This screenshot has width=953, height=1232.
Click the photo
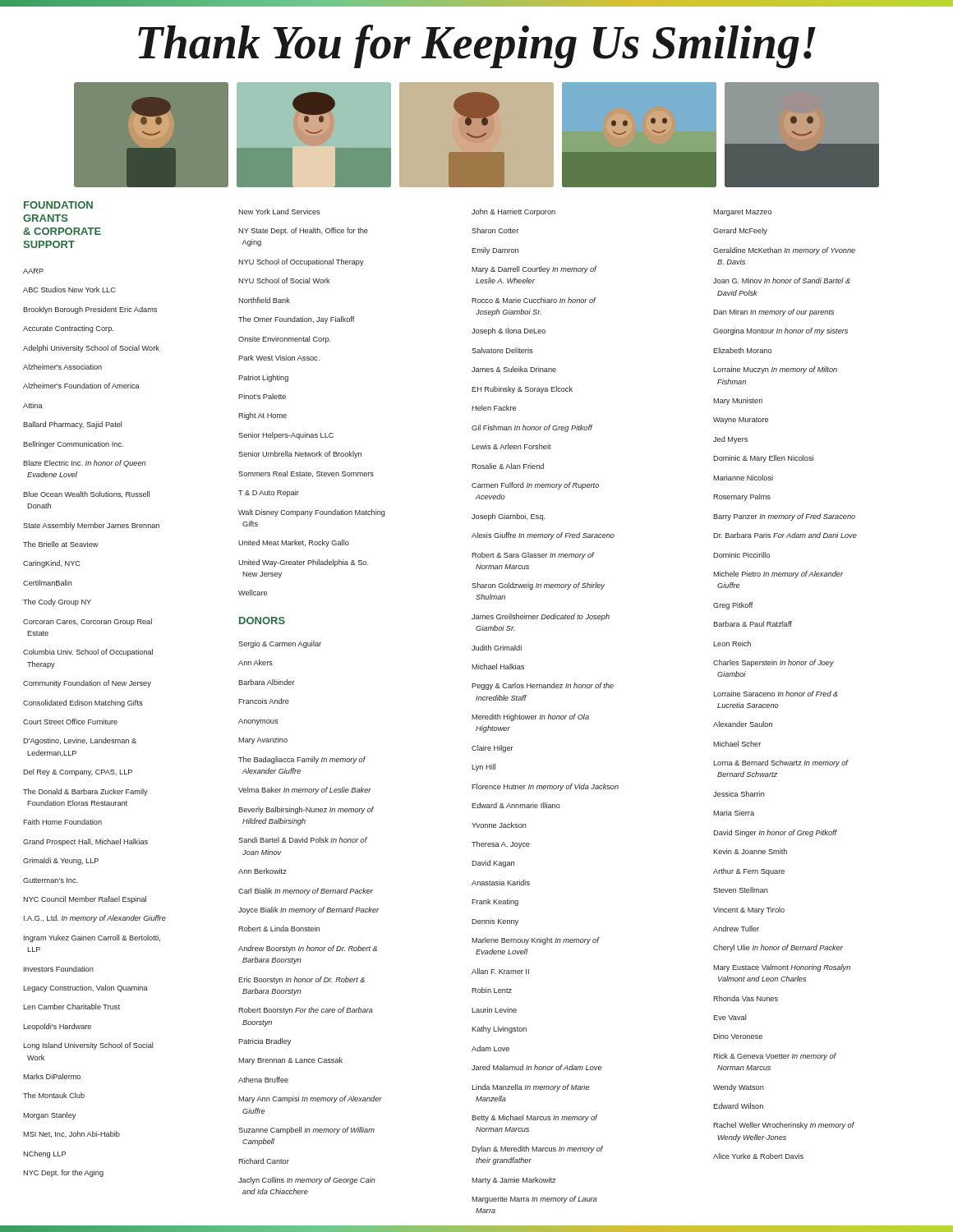(476, 136)
